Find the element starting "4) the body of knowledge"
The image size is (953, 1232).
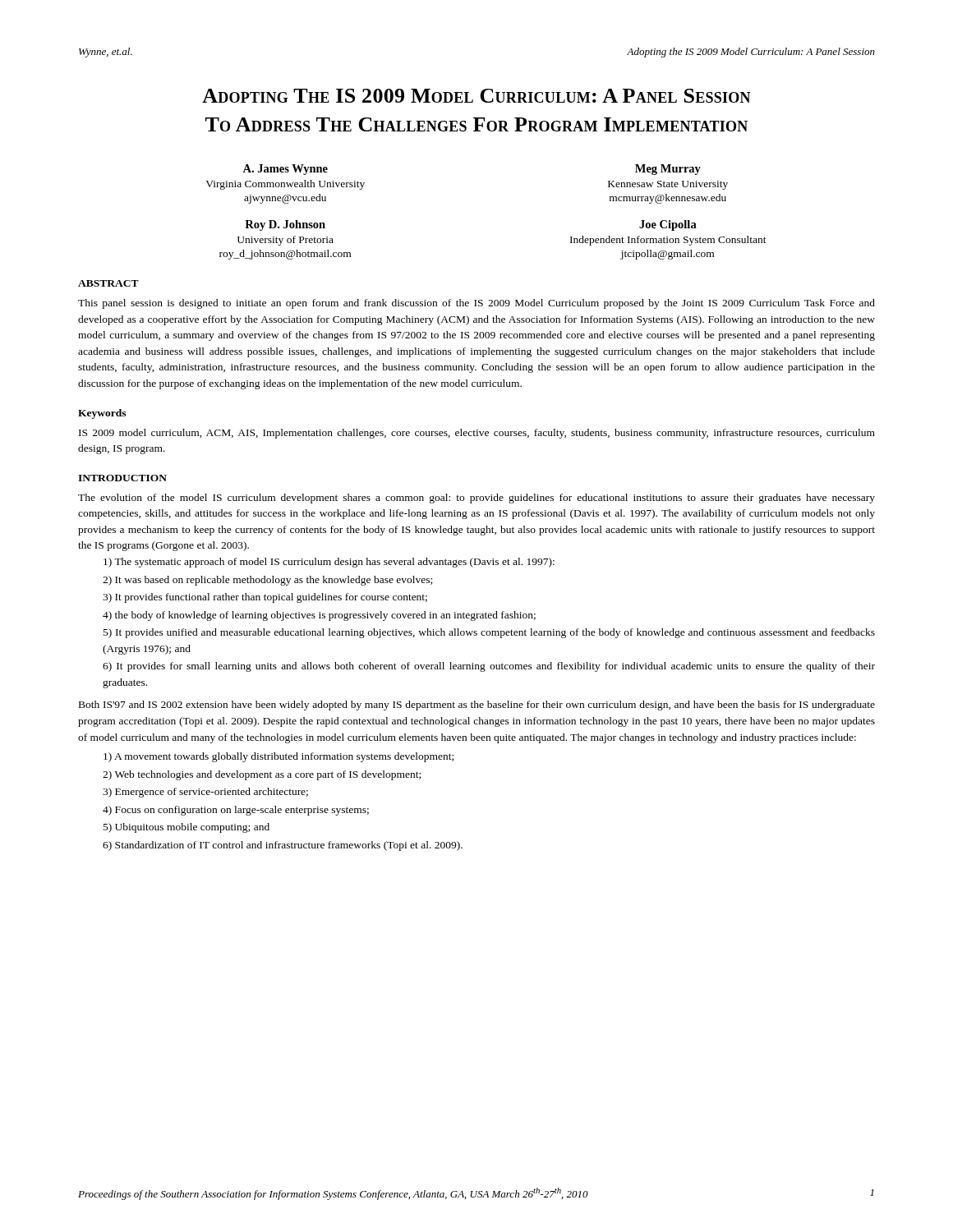[320, 615]
